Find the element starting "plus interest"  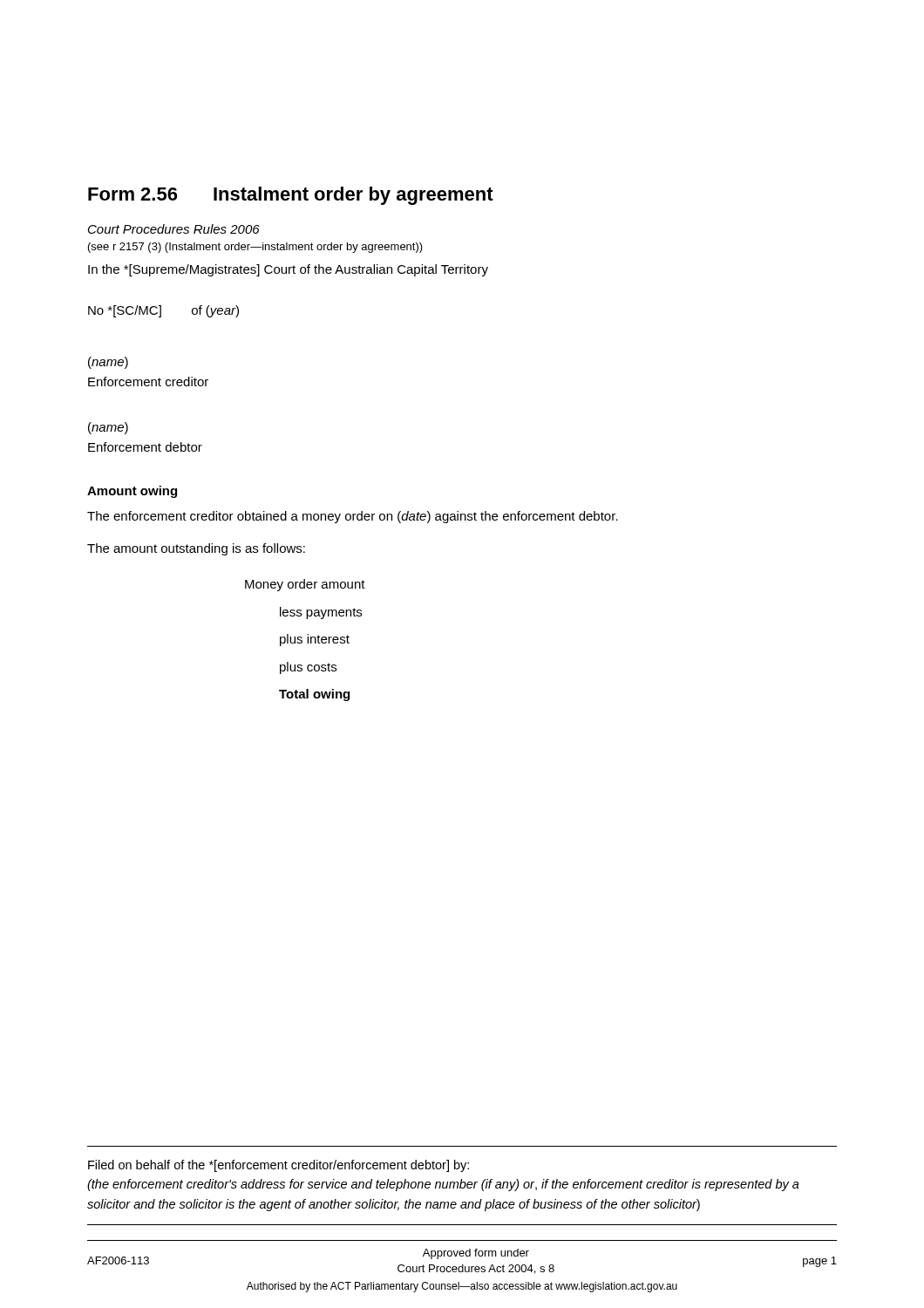click(314, 639)
